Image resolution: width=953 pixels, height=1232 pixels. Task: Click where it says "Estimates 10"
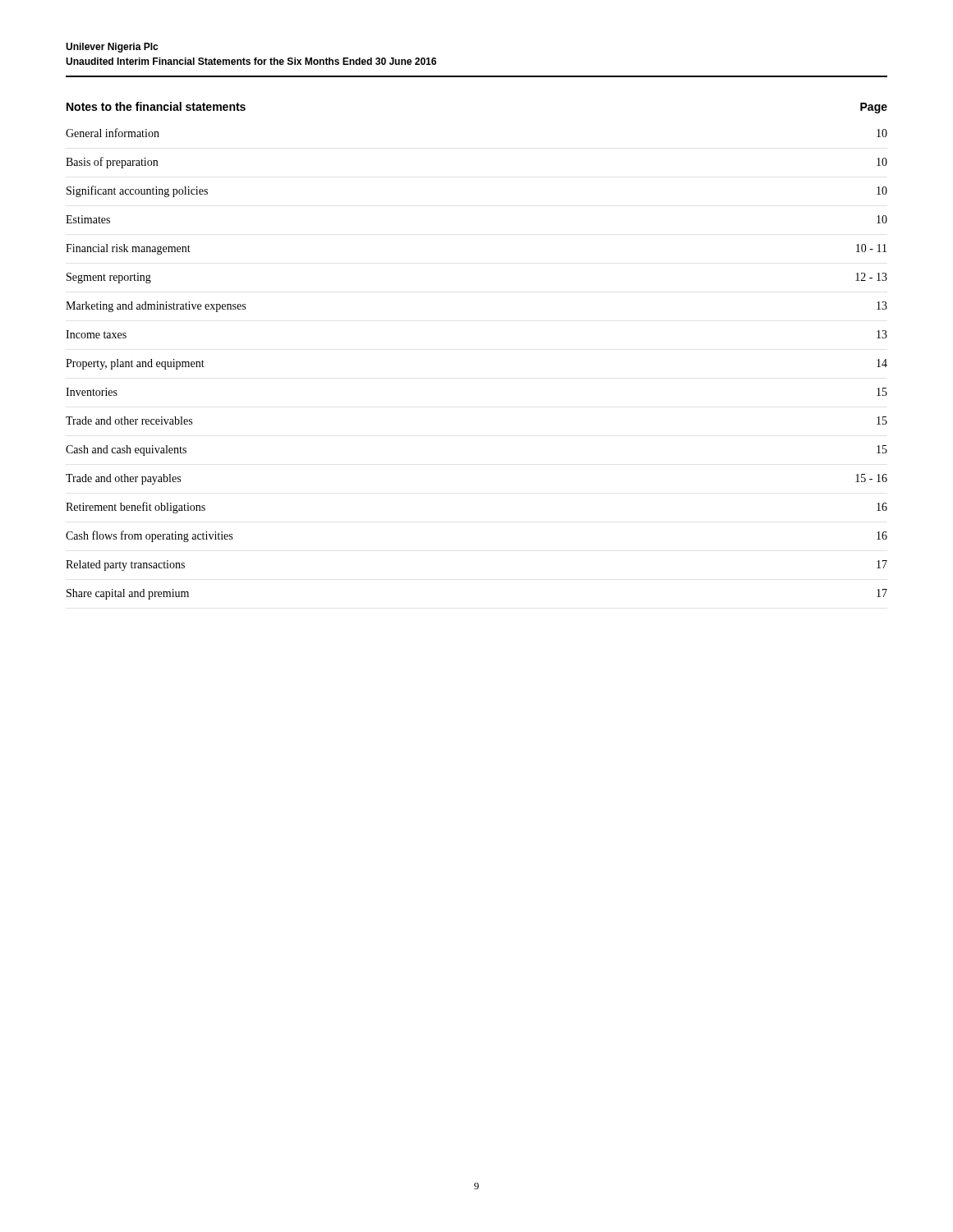pyautogui.click(x=83, y=219)
